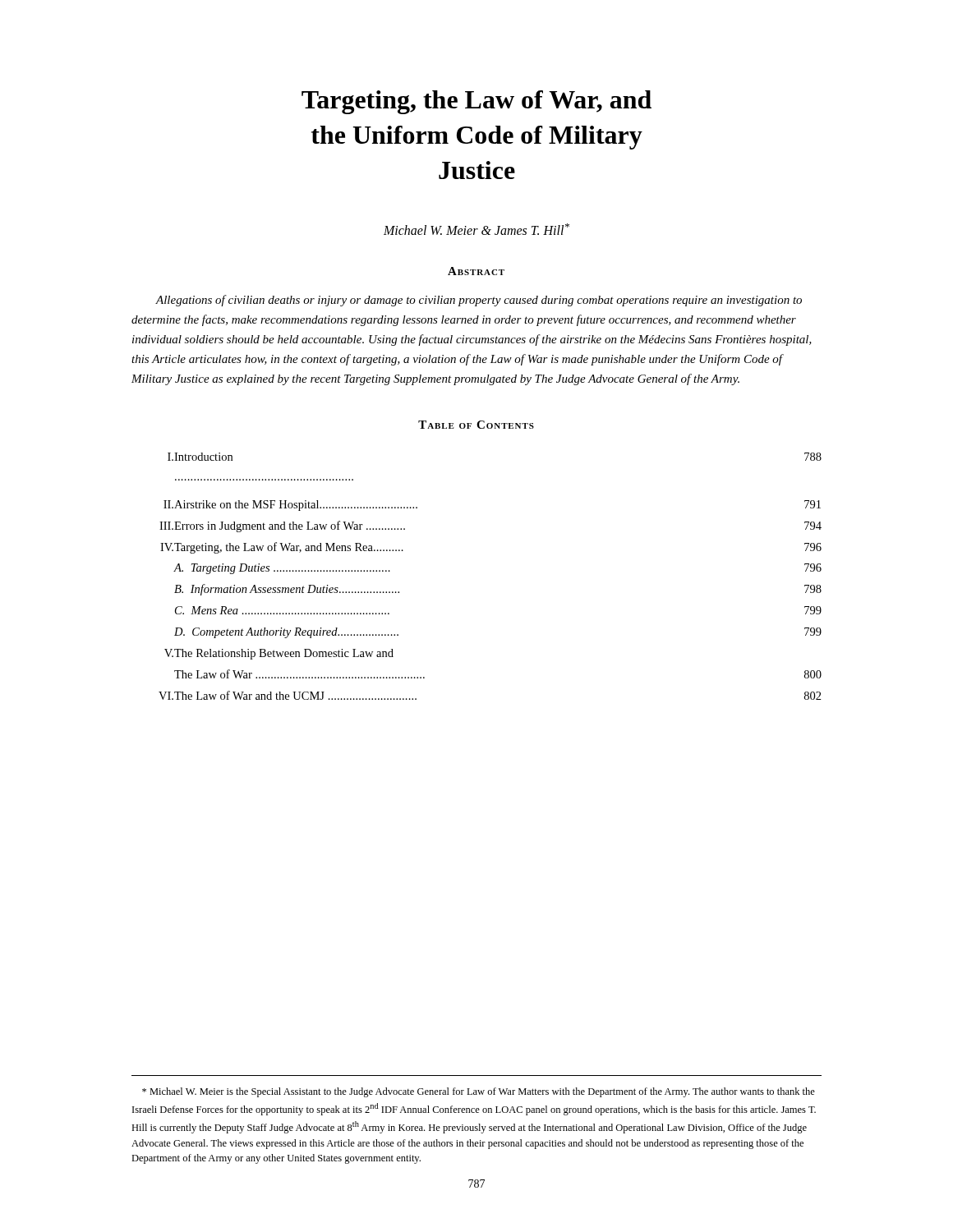The width and height of the screenshot is (953, 1232).
Task: Locate the block of text that opens with "Michael W. Meier is the Special"
Action: pos(474,1125)
